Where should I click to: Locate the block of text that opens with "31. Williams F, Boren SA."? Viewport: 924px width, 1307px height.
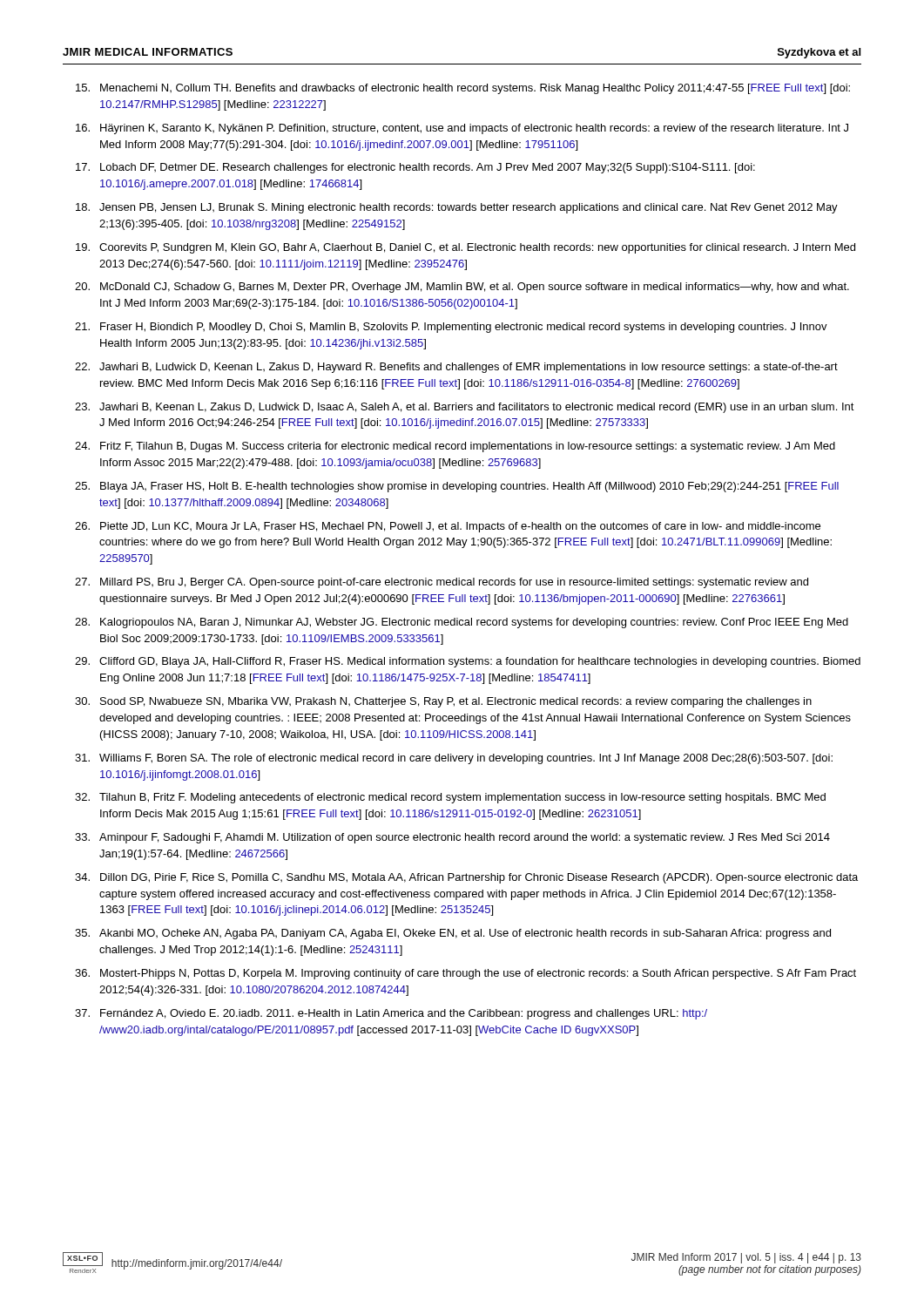(x=462, y=766)
